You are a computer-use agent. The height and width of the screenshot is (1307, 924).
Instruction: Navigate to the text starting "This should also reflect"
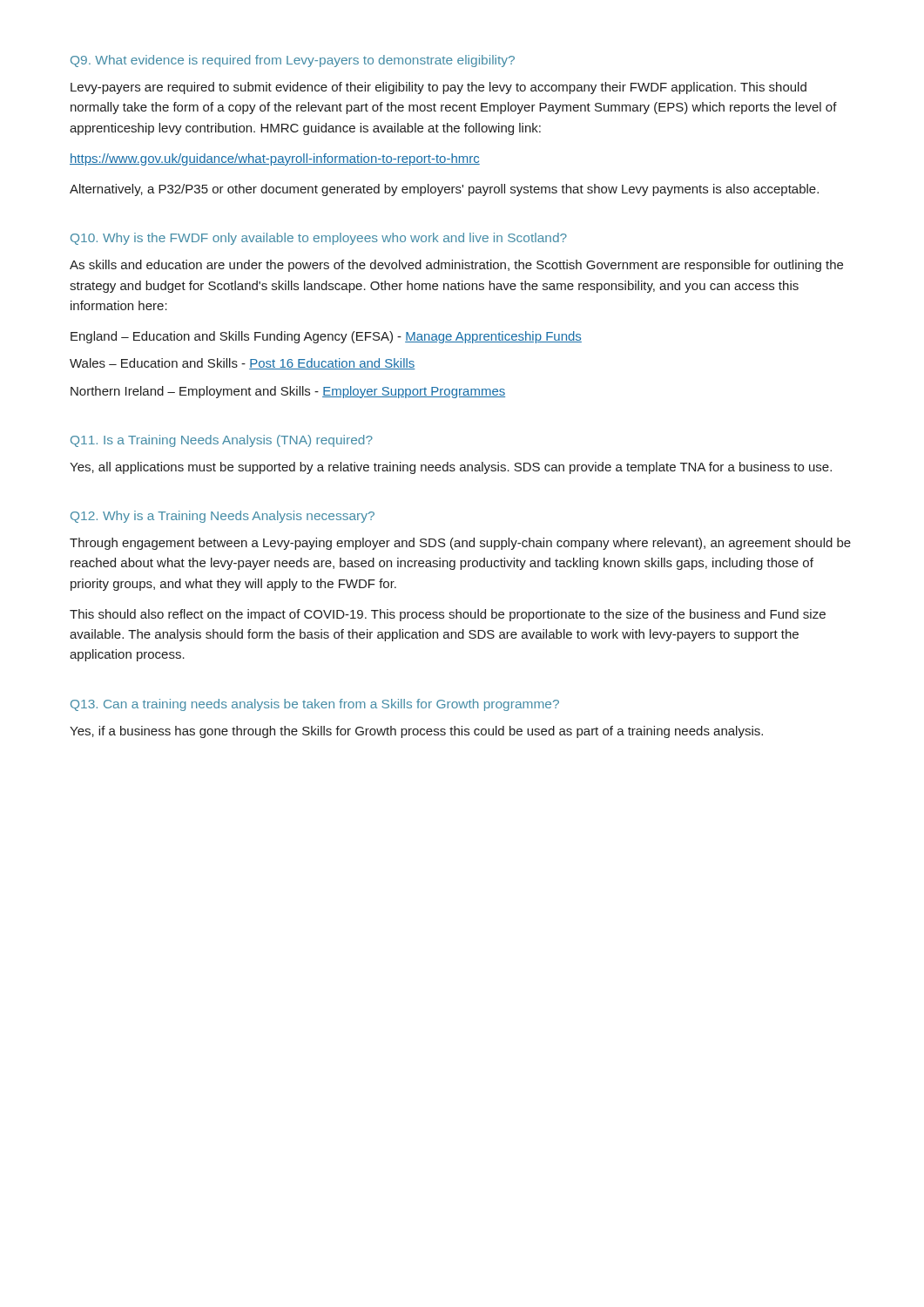click(x=448, y=634)
